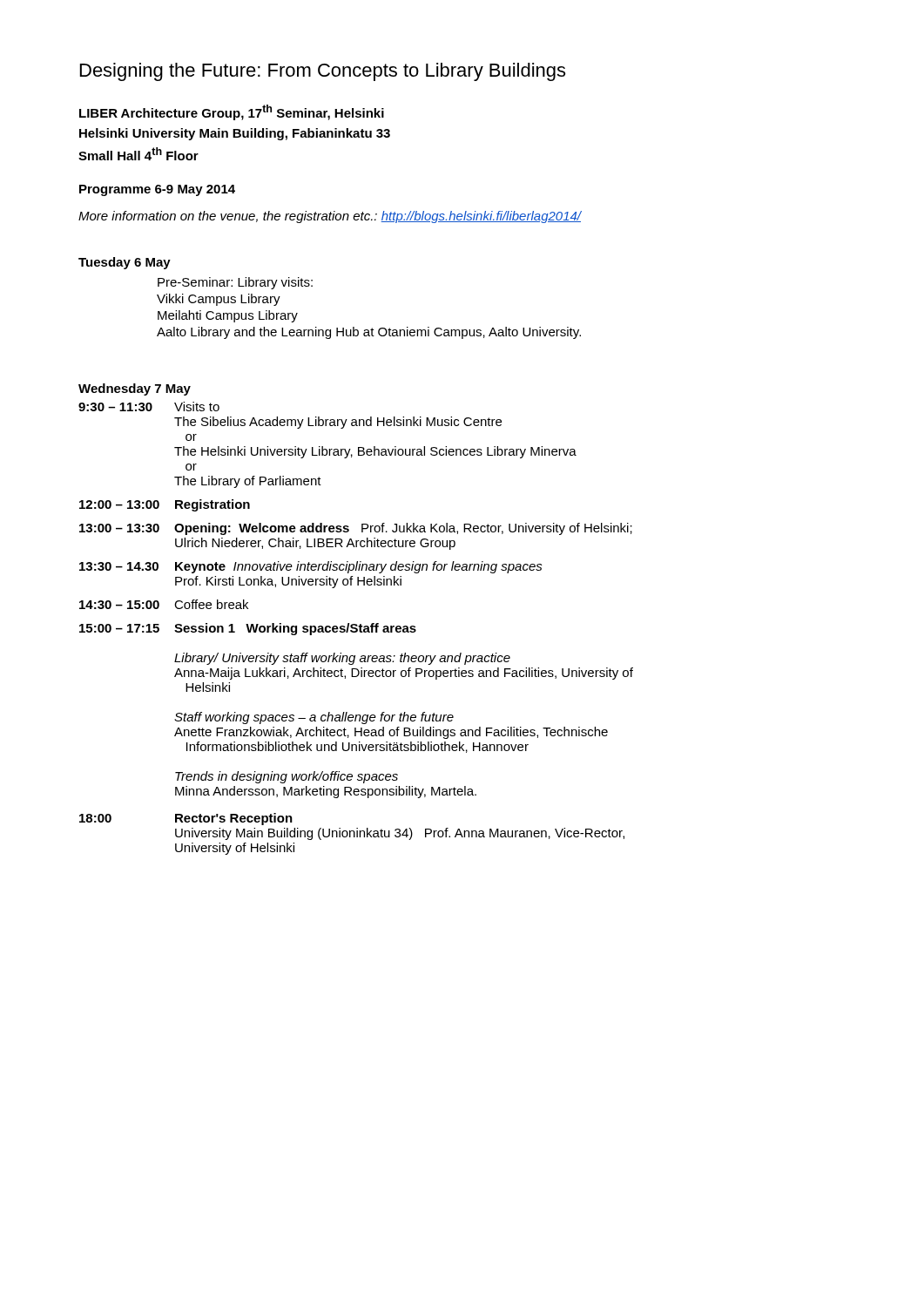Locate the passage starting "13:00 – 13:30 Opening: Welcome address Prof. Jukka"

356,535
